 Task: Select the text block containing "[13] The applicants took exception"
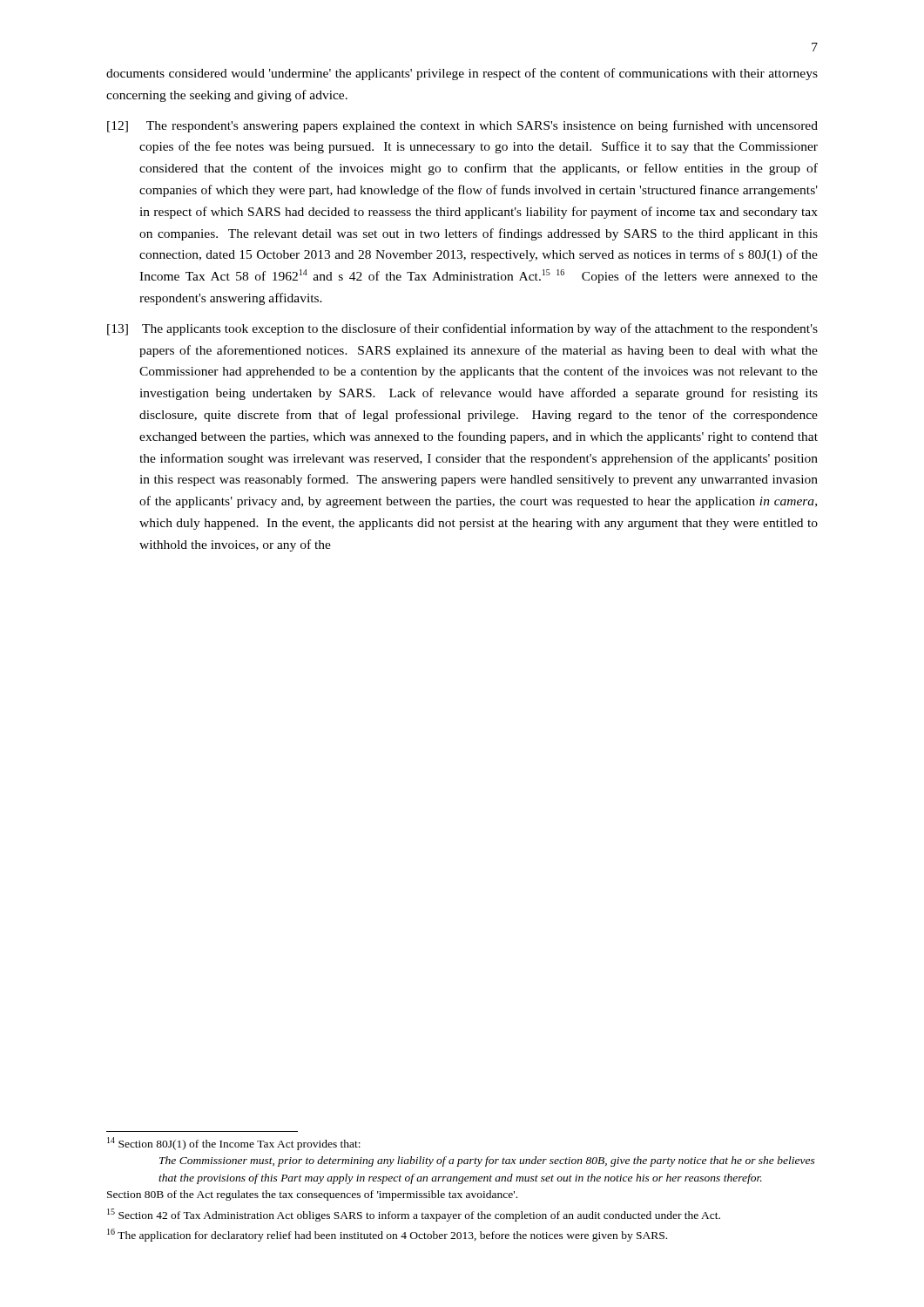[x=462, y=437]
